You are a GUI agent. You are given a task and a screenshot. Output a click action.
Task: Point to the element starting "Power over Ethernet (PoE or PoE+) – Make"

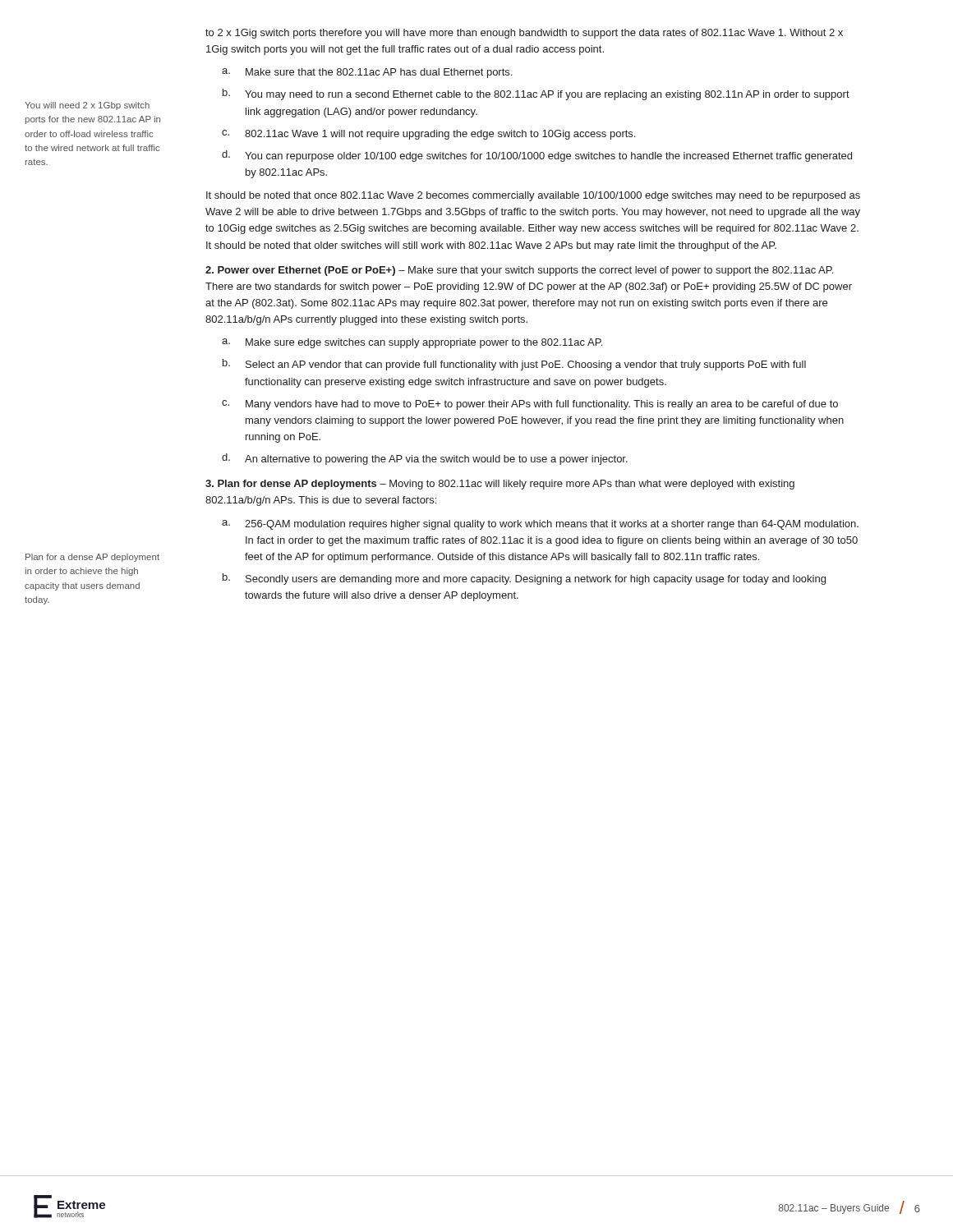(529, 294)
